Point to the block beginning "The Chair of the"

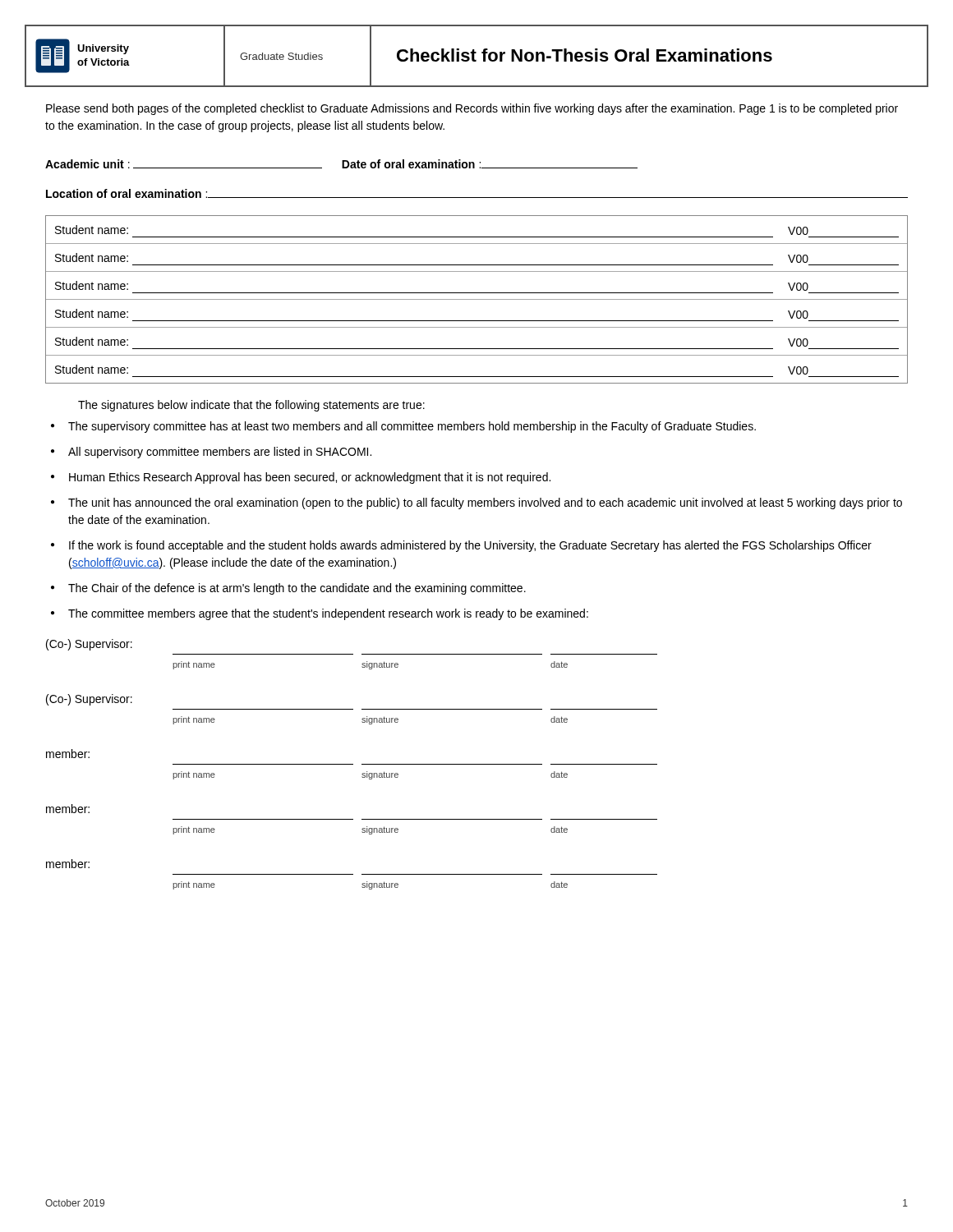pyautogui.click(x=297, y=588)
